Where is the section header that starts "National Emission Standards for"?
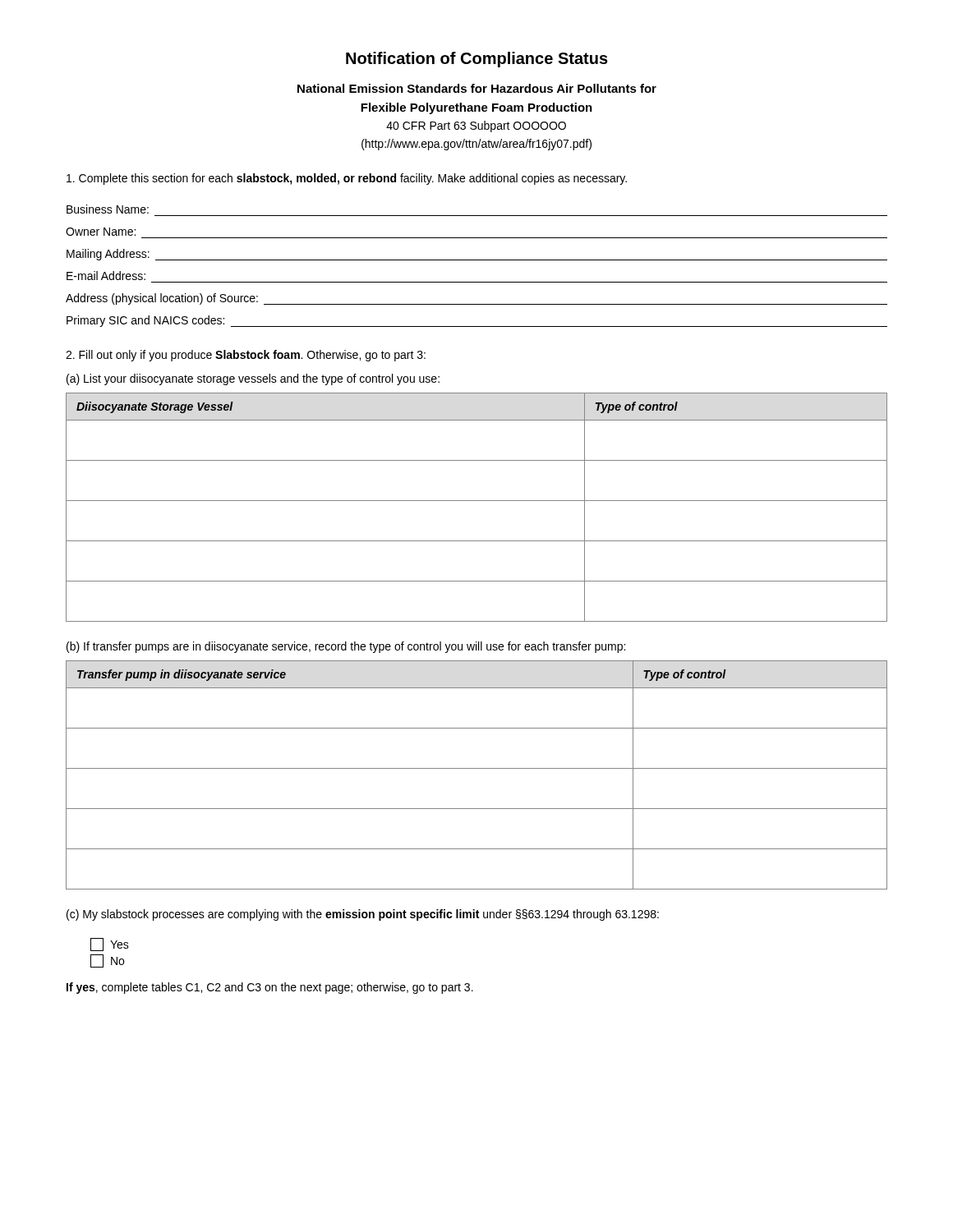The image size is (953, 1232). point(476,117)
